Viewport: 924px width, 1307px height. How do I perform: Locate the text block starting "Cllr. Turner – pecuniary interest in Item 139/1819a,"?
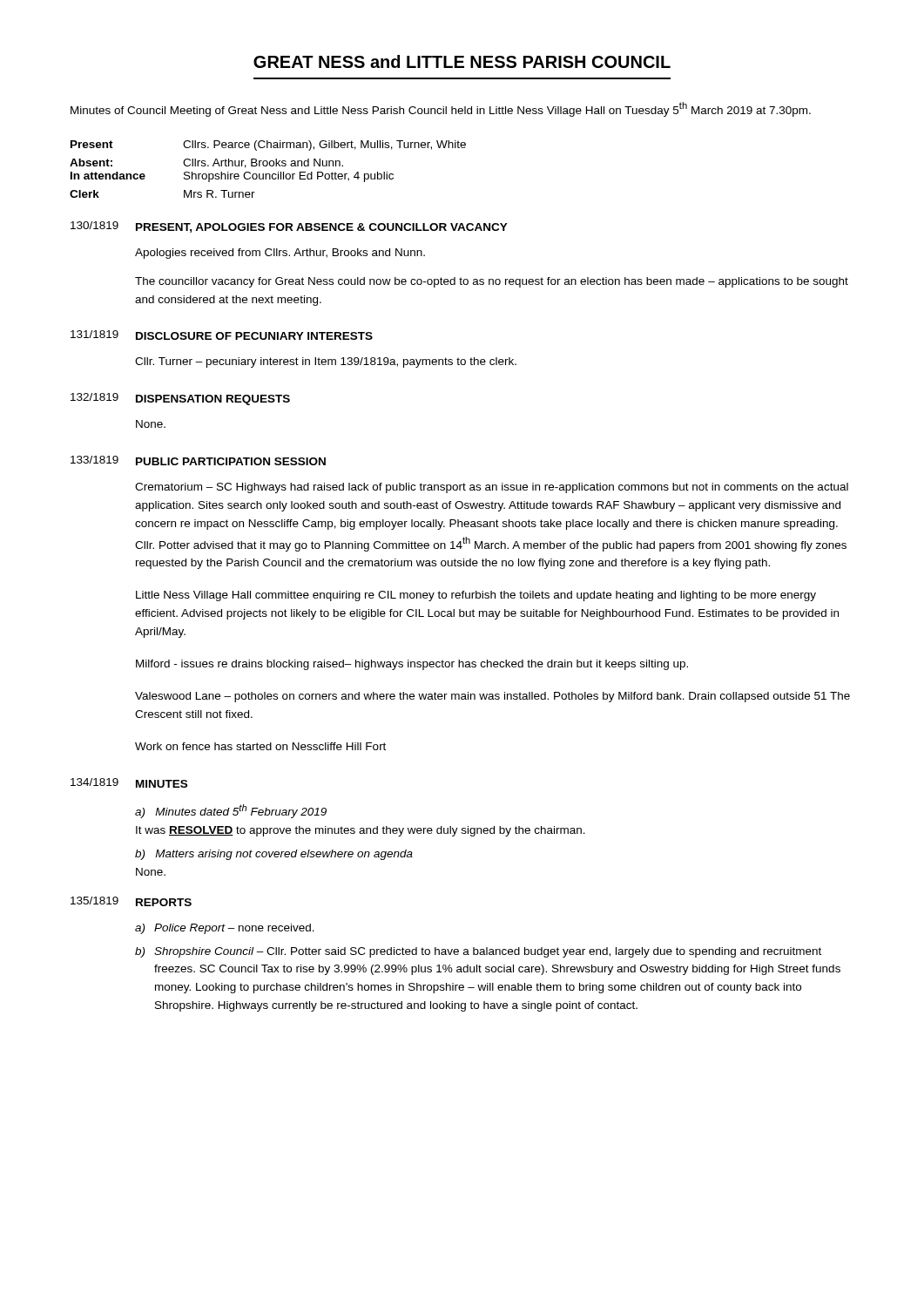pyautogui.click(x=462, y=366)
